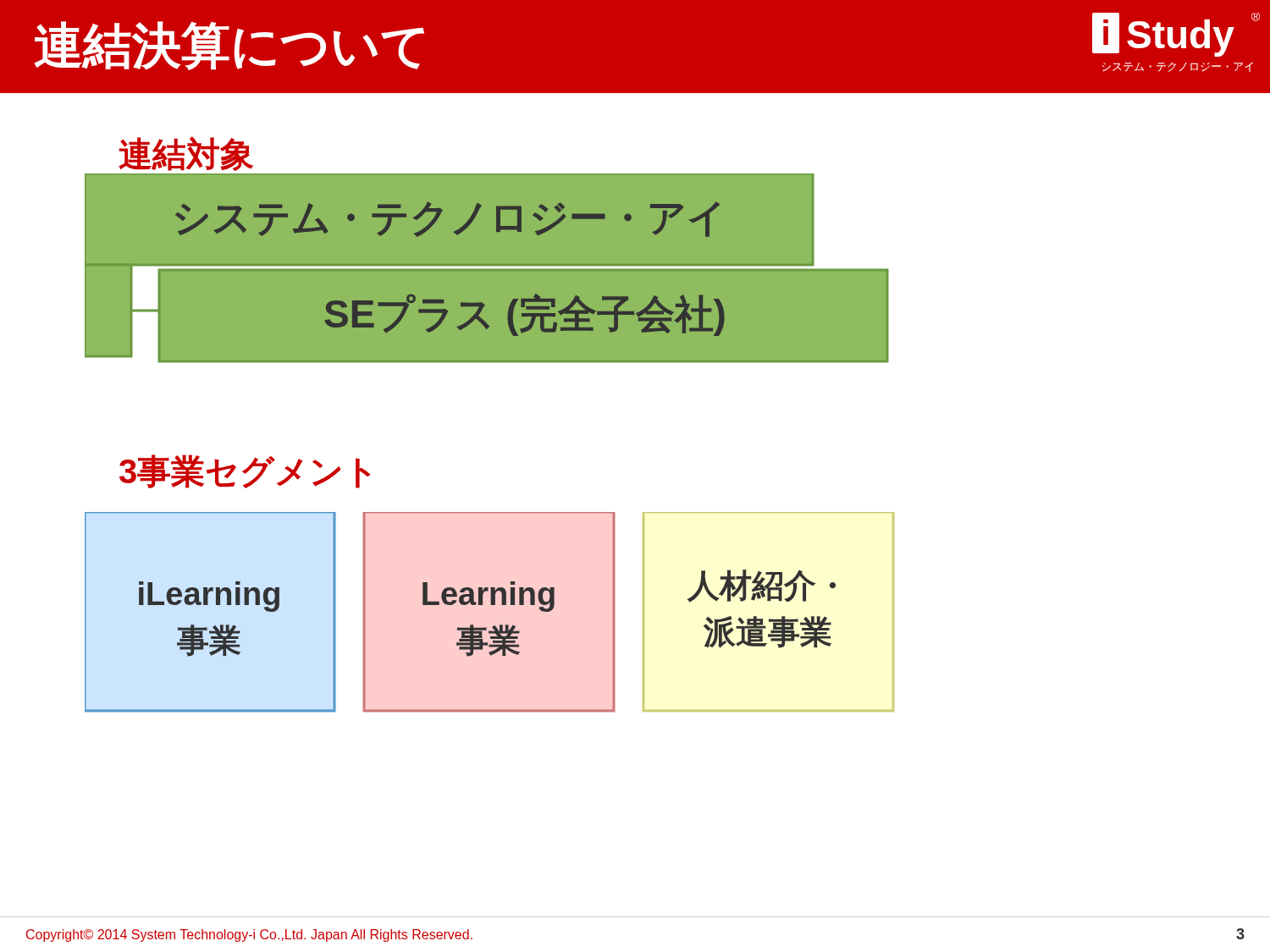Click on the organizational chart
This screenshot has width=1270, height=952.
(487, 283)
